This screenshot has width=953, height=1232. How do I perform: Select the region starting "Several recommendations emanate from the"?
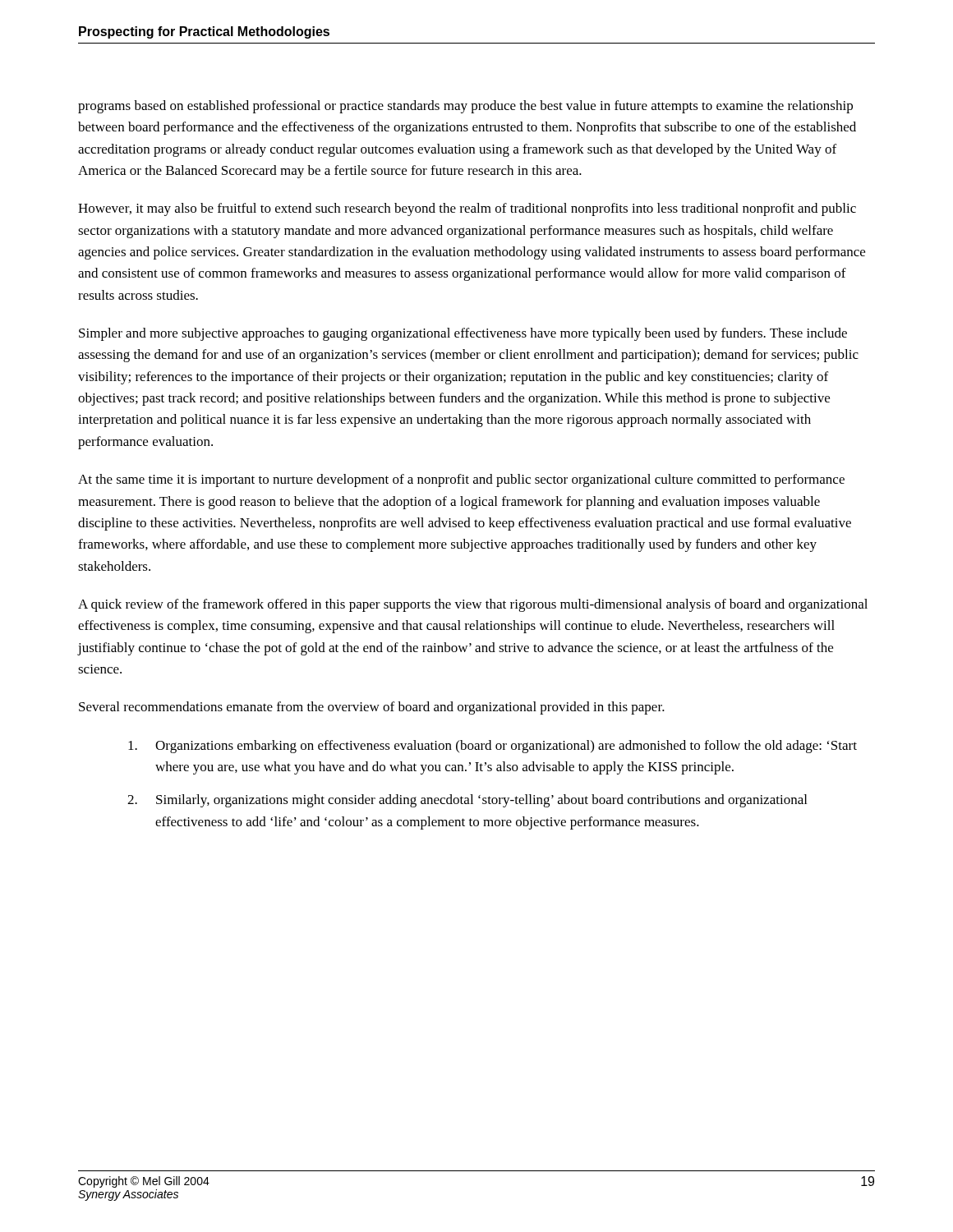tap(372, 707)
